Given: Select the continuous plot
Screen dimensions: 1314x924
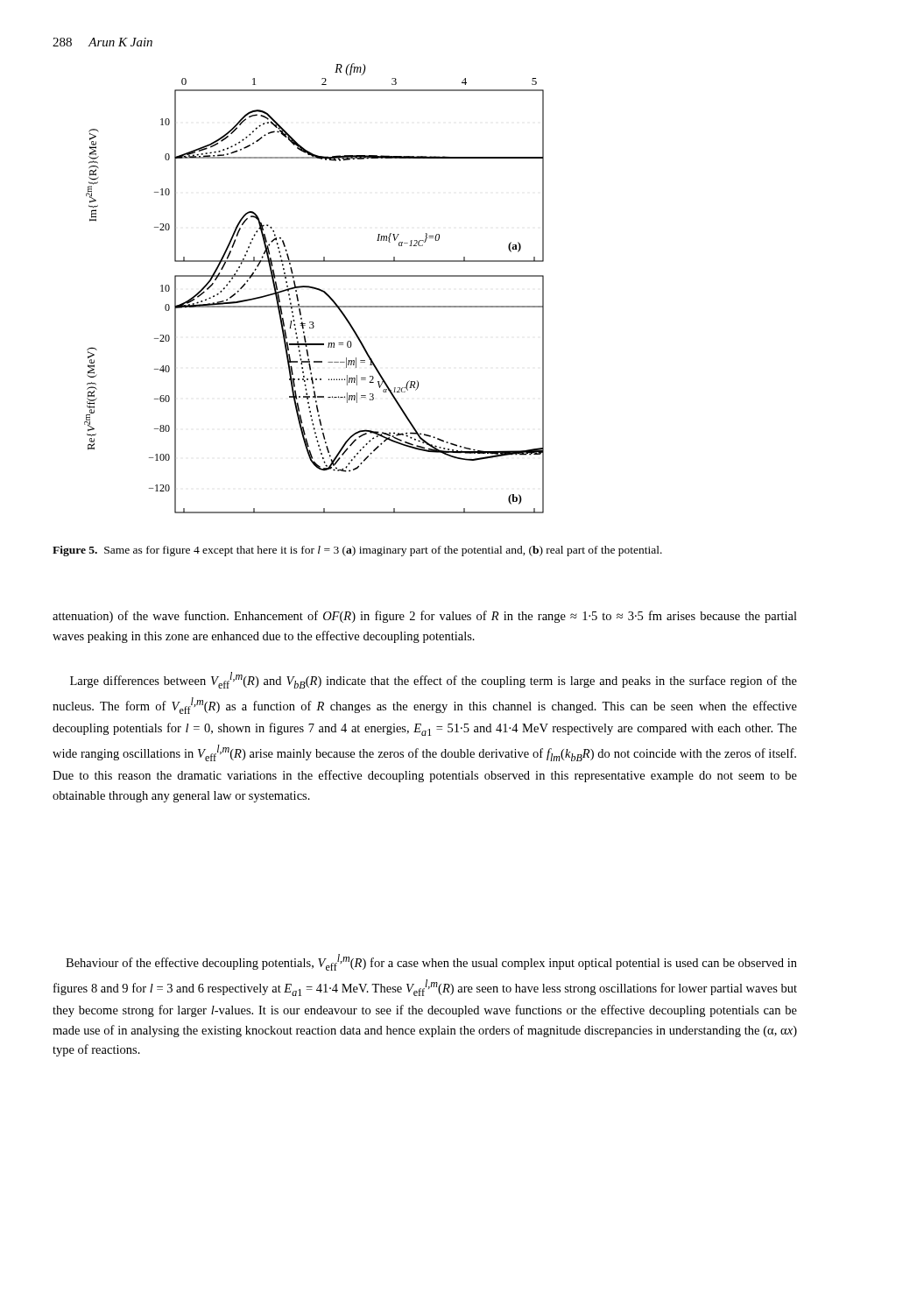Looking at the screenshot, I should (333, 296).
